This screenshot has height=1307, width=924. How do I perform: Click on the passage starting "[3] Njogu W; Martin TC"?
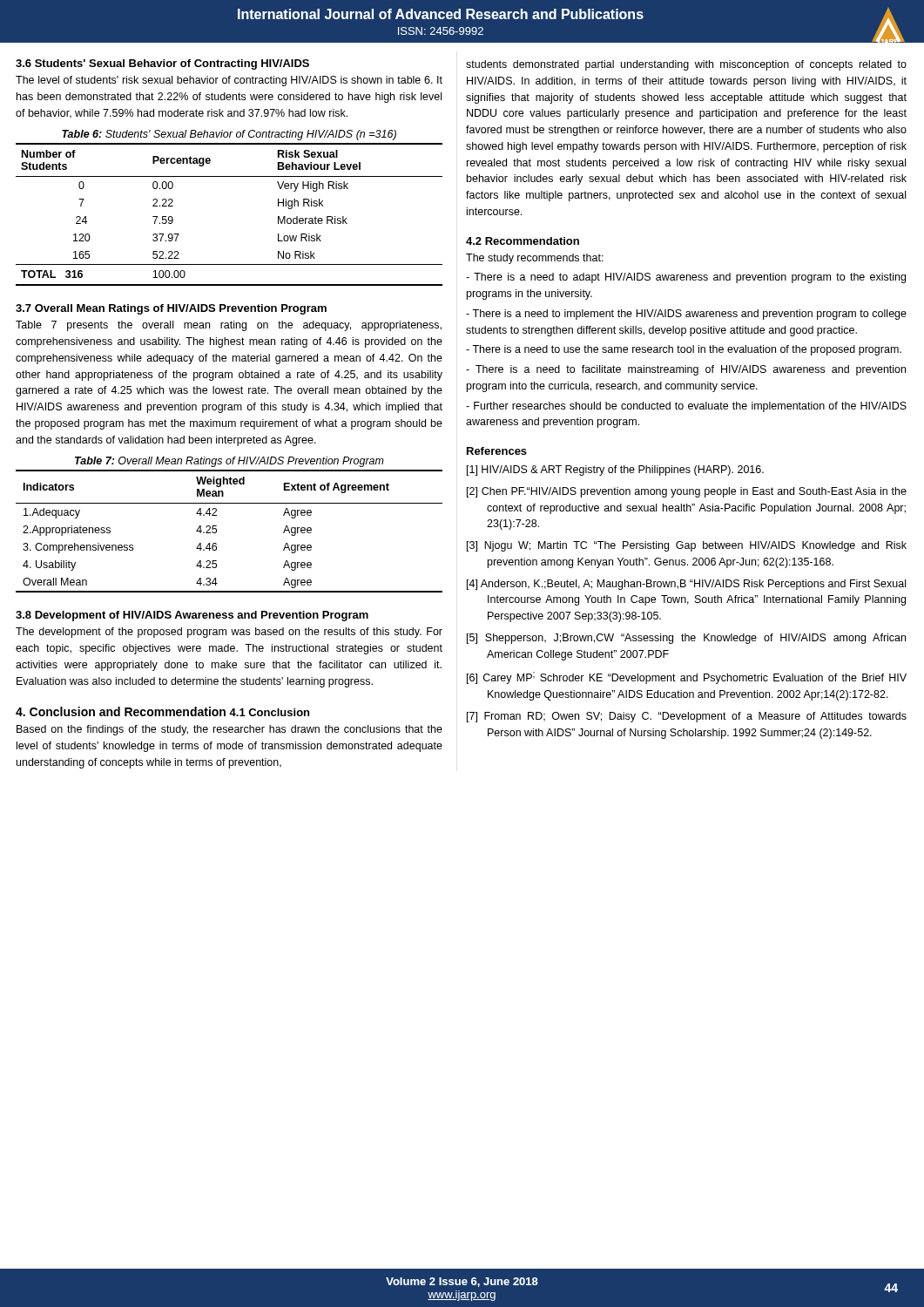point(686,554)
